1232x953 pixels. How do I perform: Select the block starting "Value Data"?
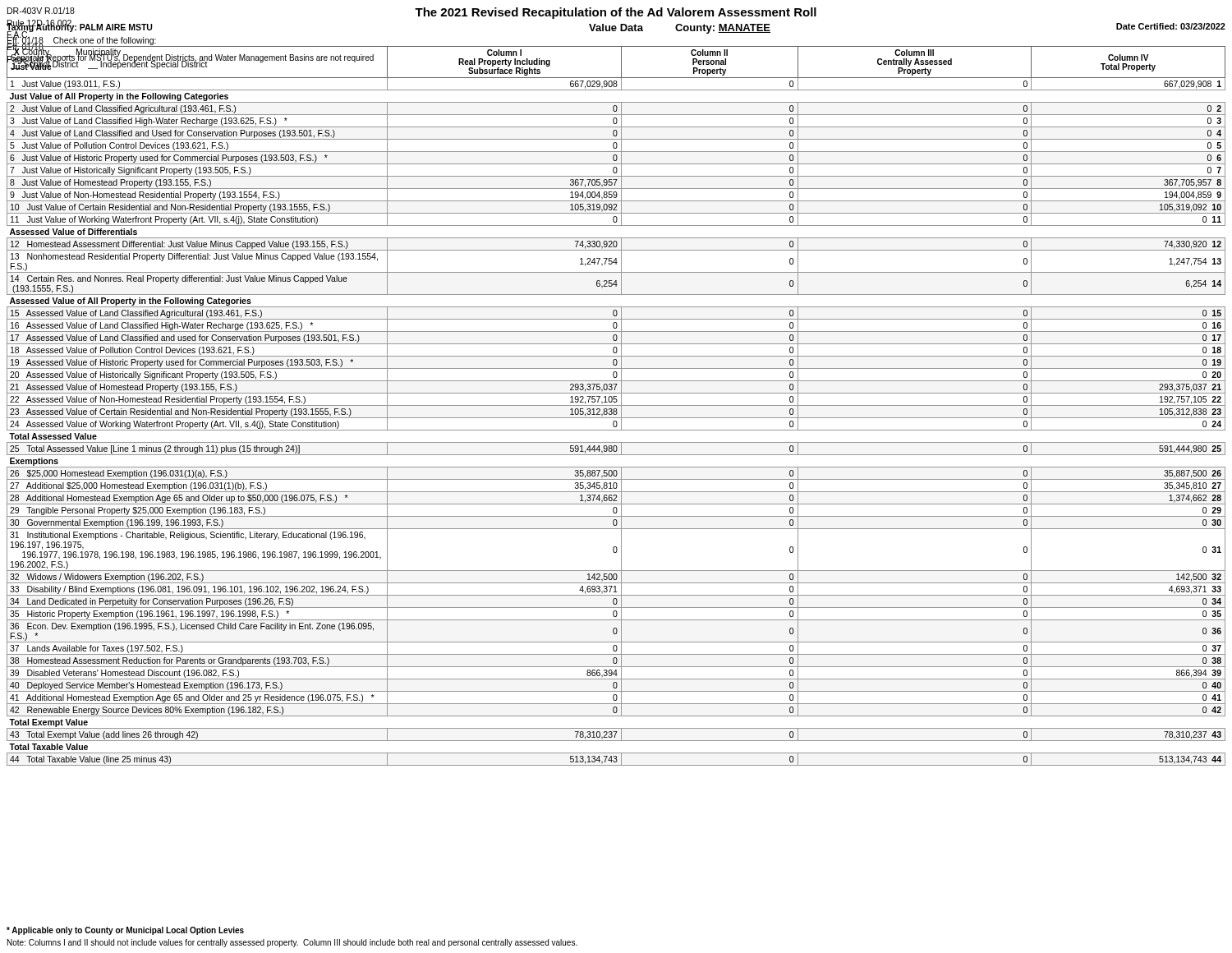(616, 27)
